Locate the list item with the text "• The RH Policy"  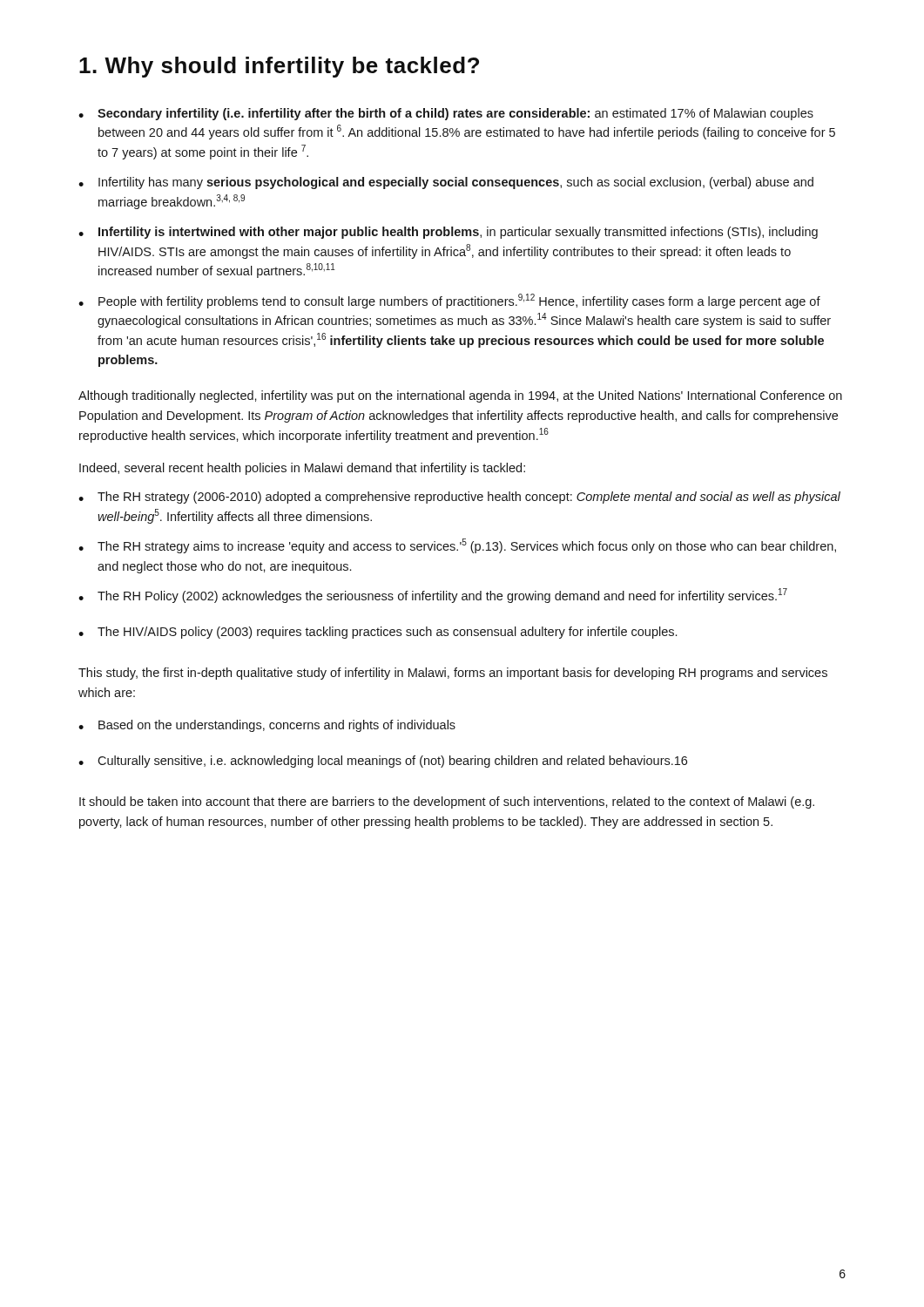(462, 599)
